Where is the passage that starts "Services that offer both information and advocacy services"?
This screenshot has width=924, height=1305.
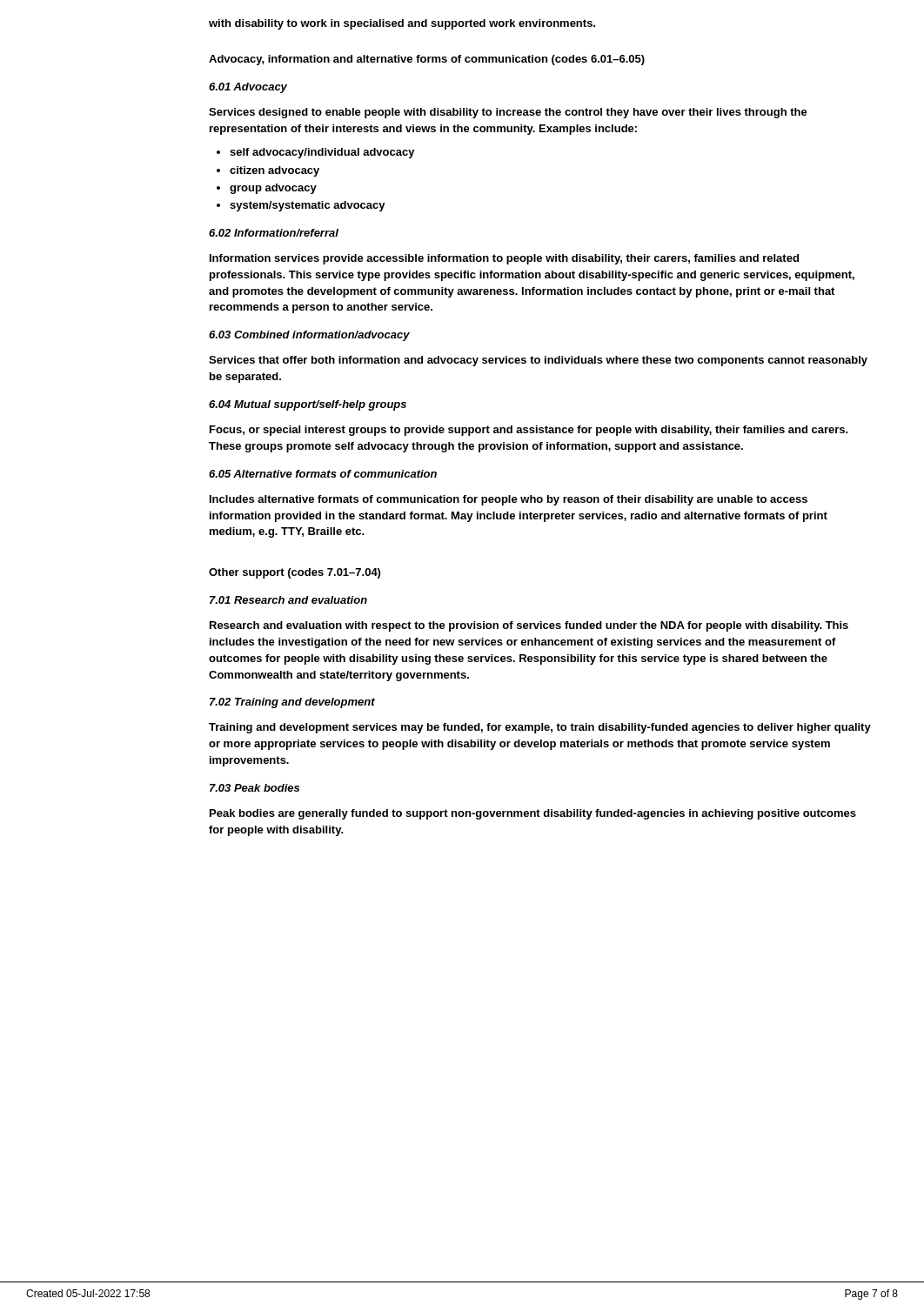(x=540, y=369)
